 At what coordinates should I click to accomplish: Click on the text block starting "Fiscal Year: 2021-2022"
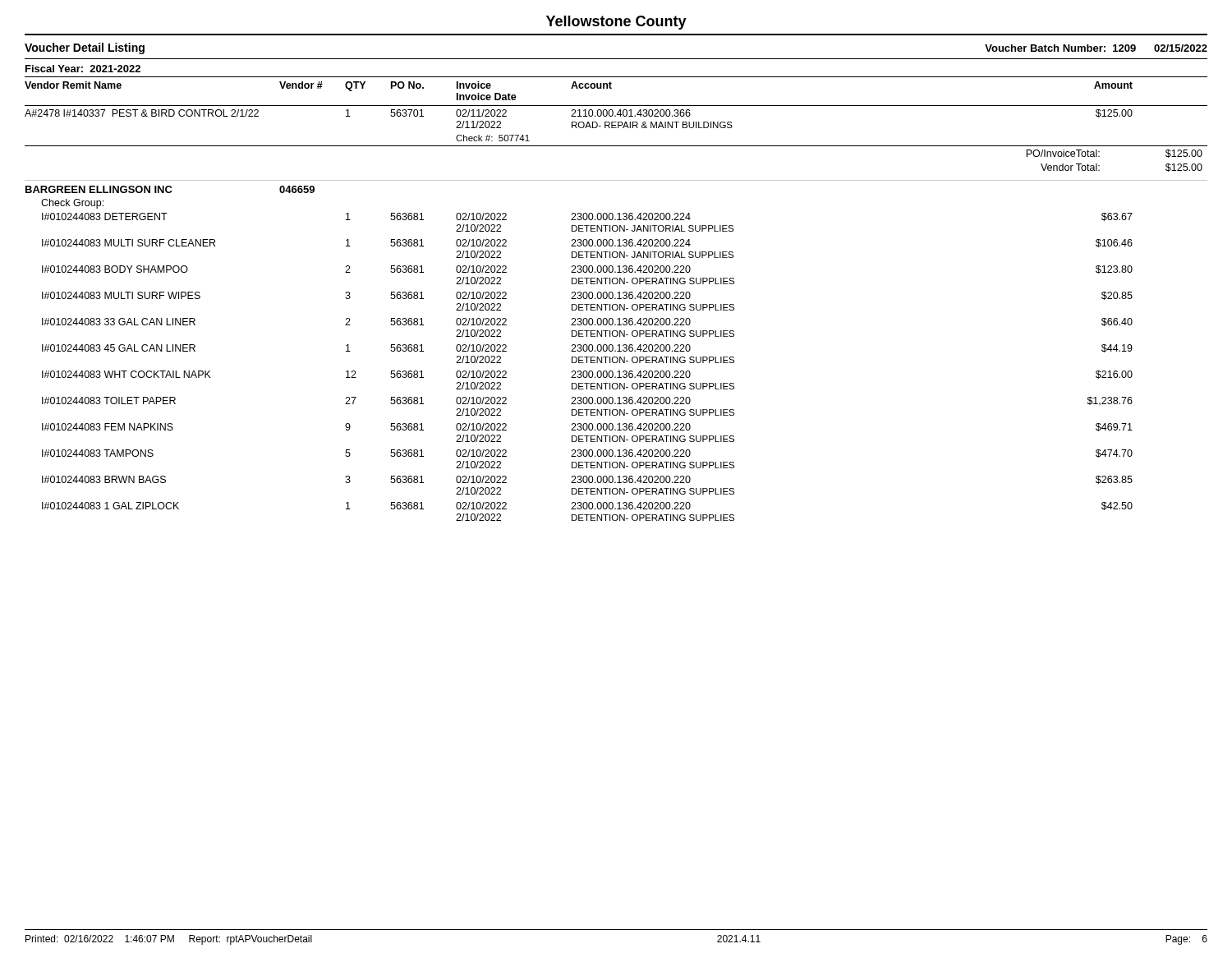pyautogui.click(x=83, y=69)
